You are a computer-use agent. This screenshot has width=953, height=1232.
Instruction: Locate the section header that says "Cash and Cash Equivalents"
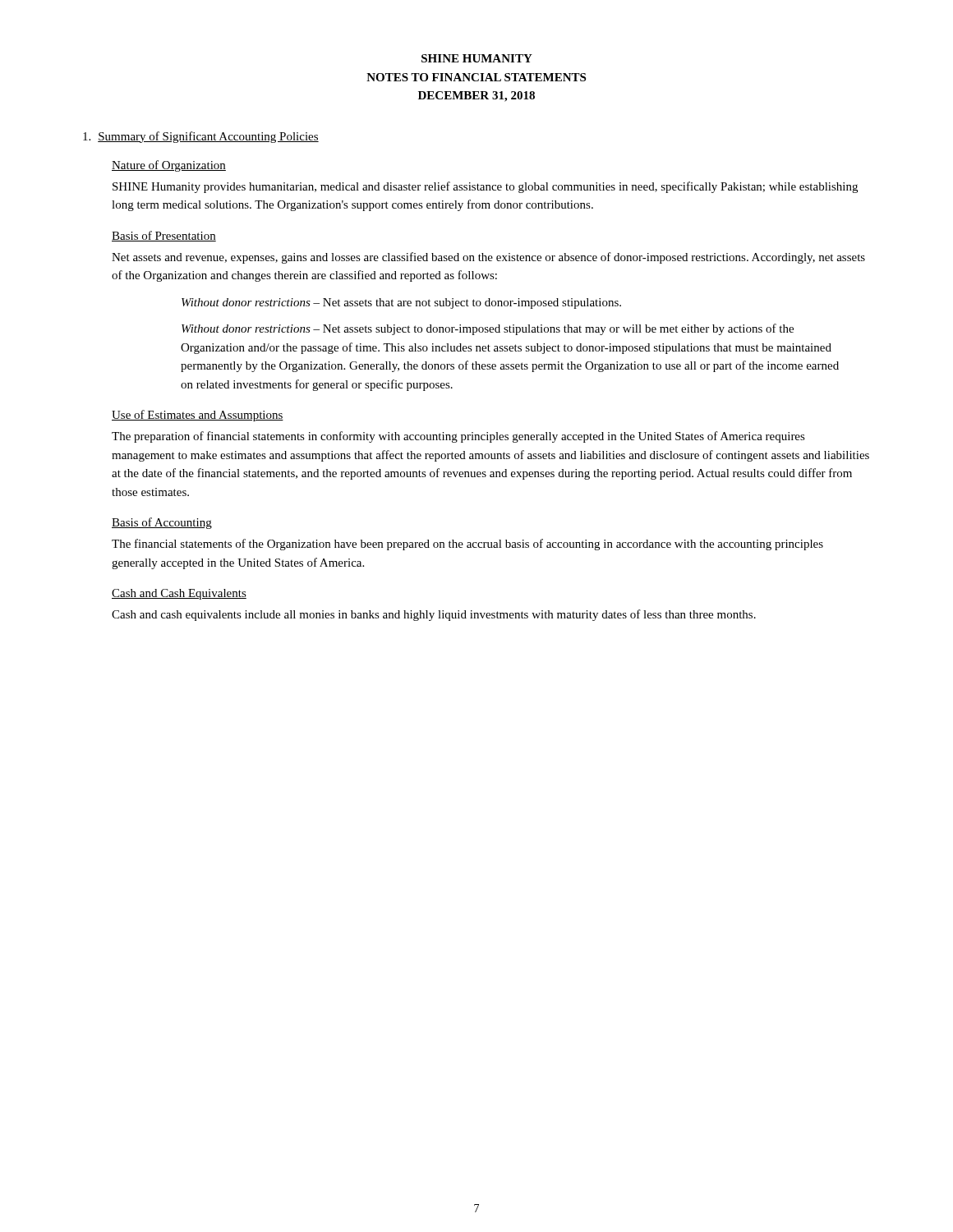pyautogui.click(x=179, y=593)
